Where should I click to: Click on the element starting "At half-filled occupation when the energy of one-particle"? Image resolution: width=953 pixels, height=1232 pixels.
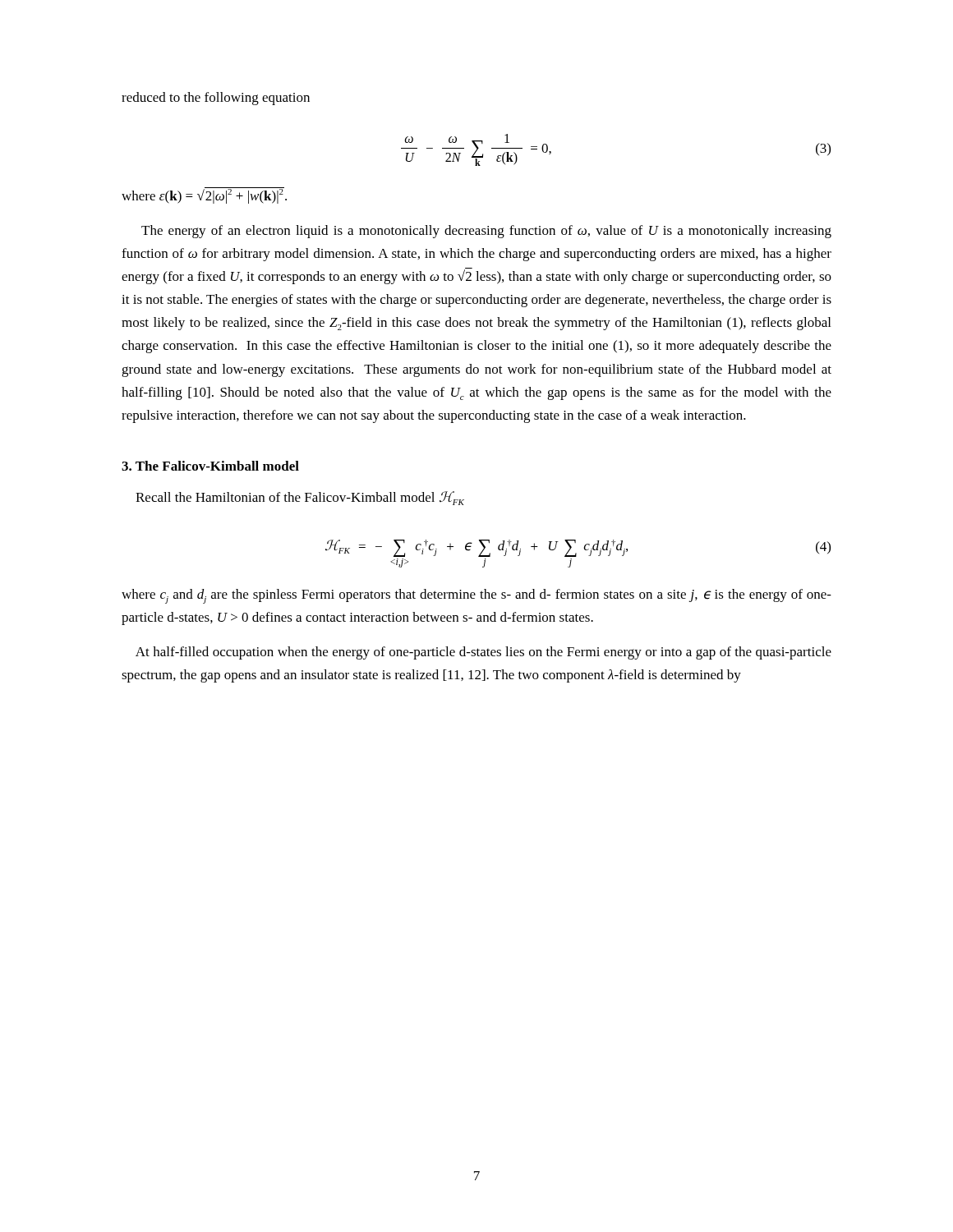476,663
